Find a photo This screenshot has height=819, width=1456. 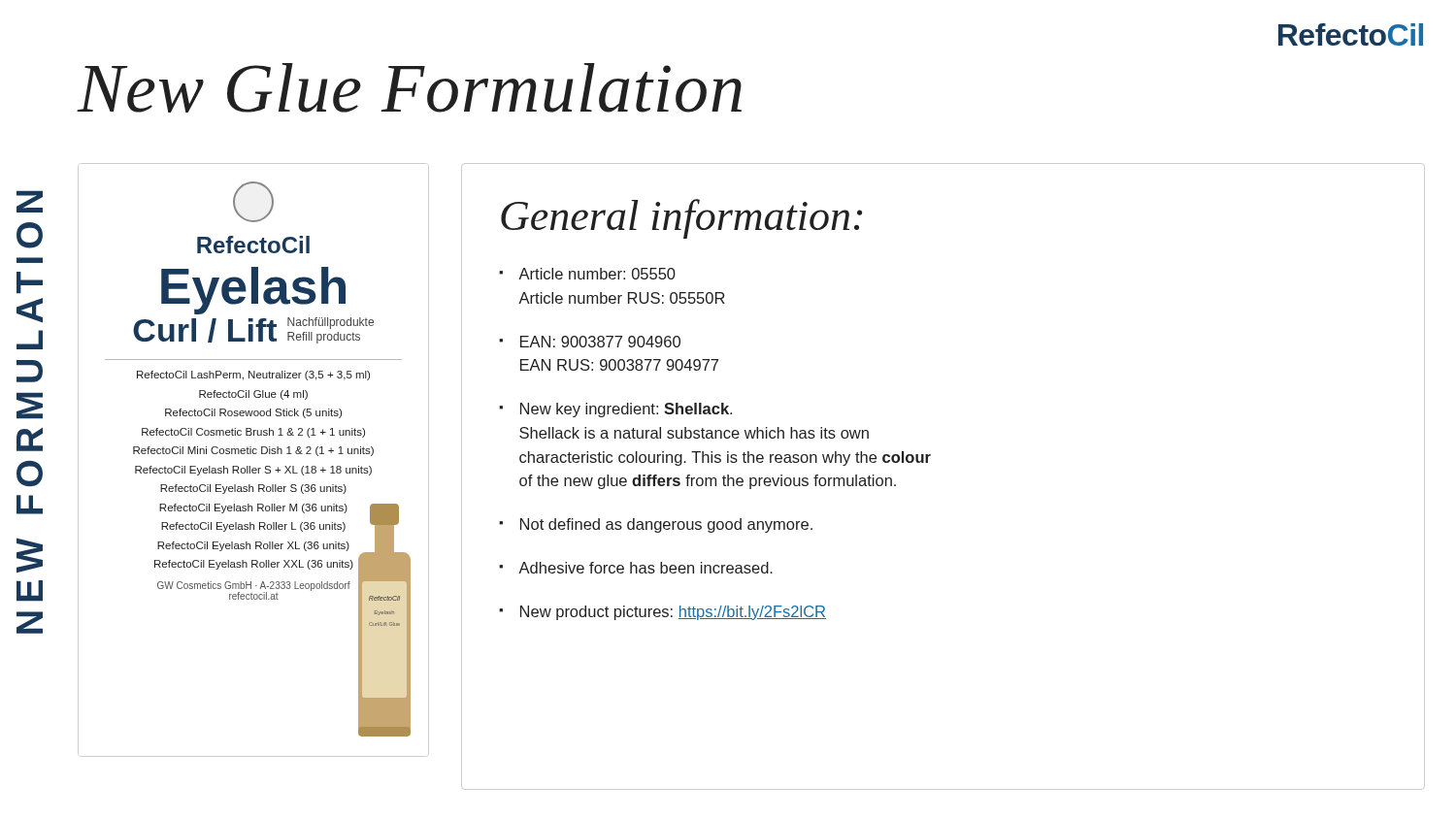(x=253, y=460)
